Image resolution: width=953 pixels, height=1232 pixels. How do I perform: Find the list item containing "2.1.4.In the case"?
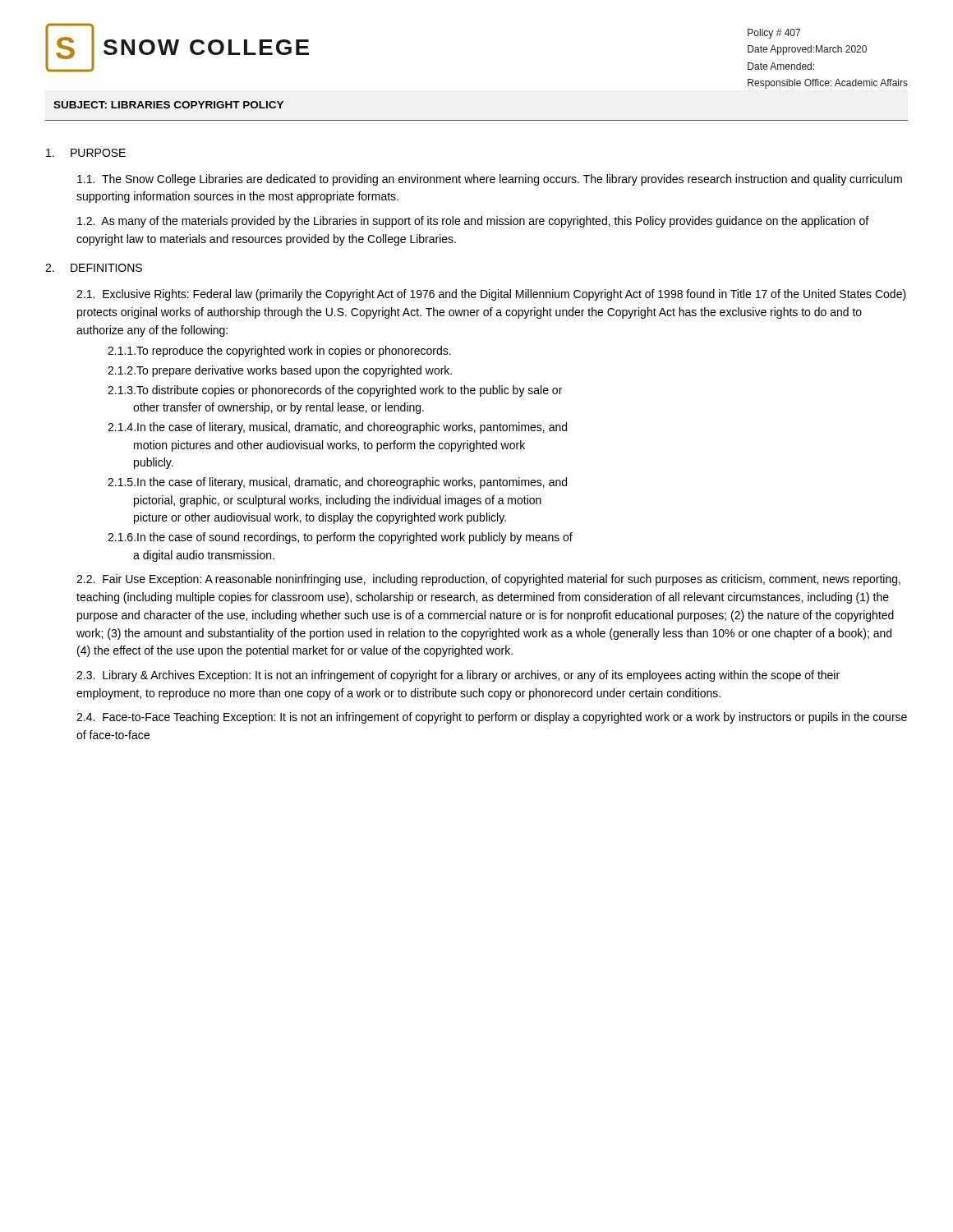point(338,445)
